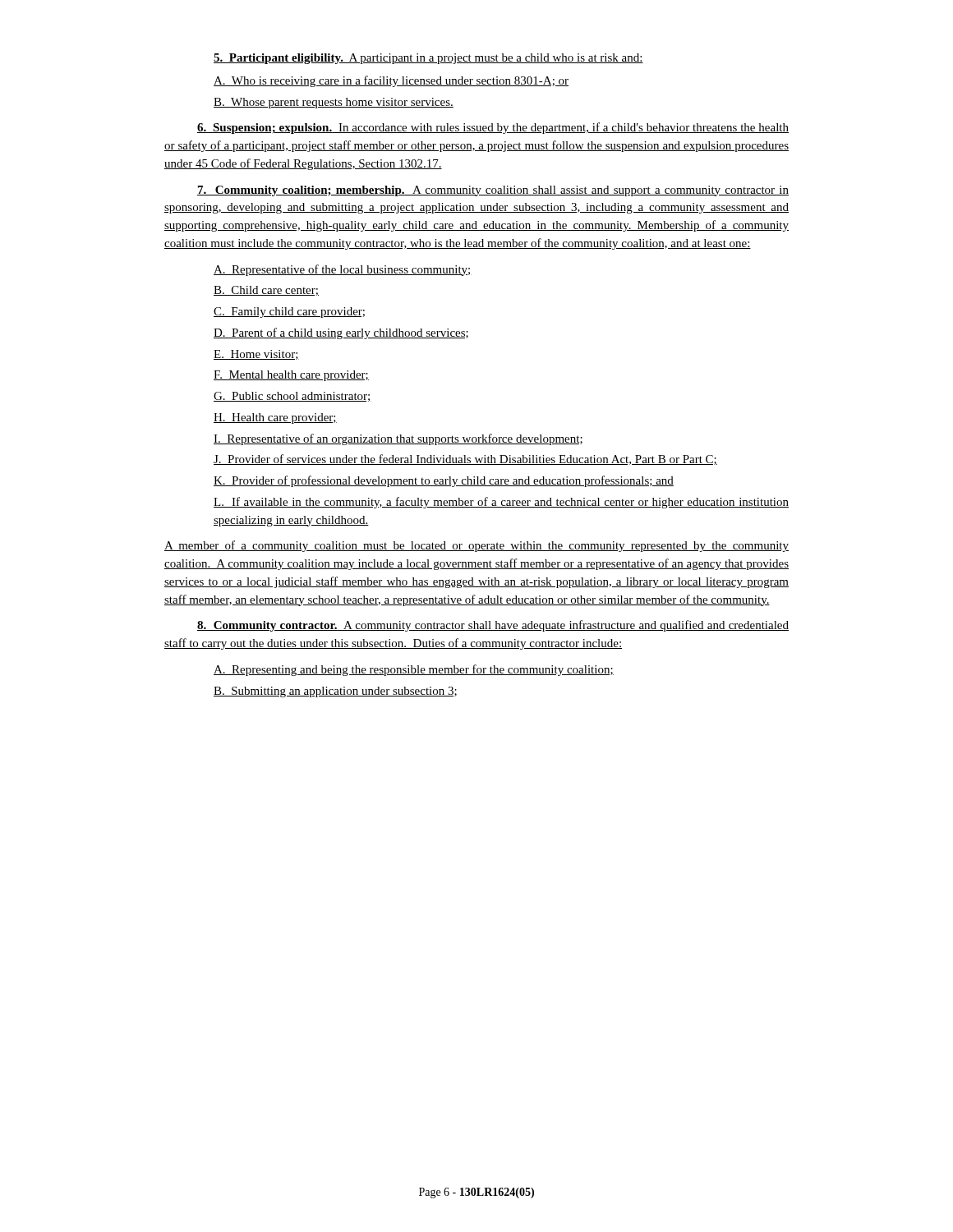
Task: Navigate to the passage starting "C. Family child care provider;"
Action: [x=289, y=313]
